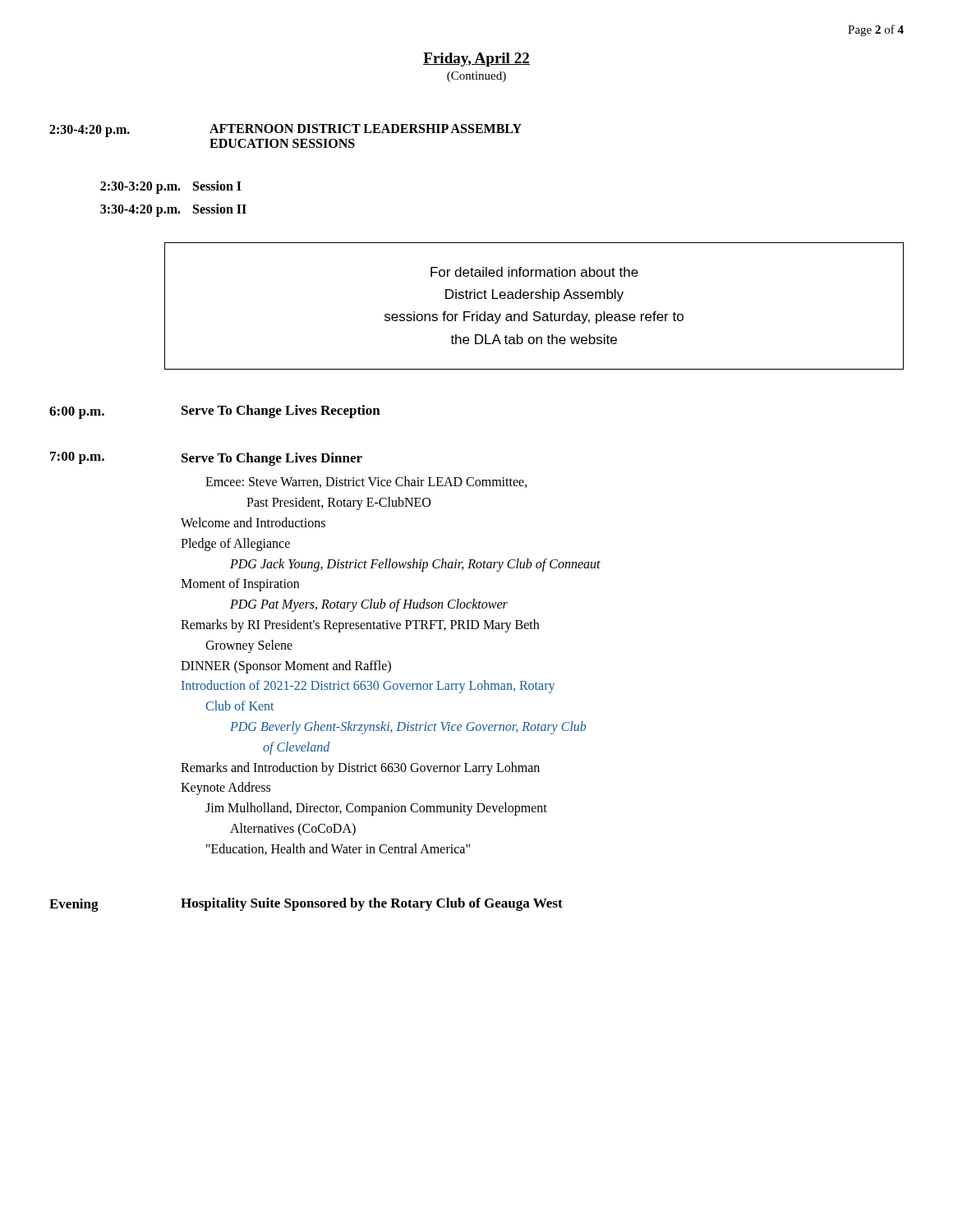The image size is (953, 1232).
Task: Locate the text block starting "2:30-3:20 p.m. Session I"
Action: pyautogui.click(x=145, y=186)
